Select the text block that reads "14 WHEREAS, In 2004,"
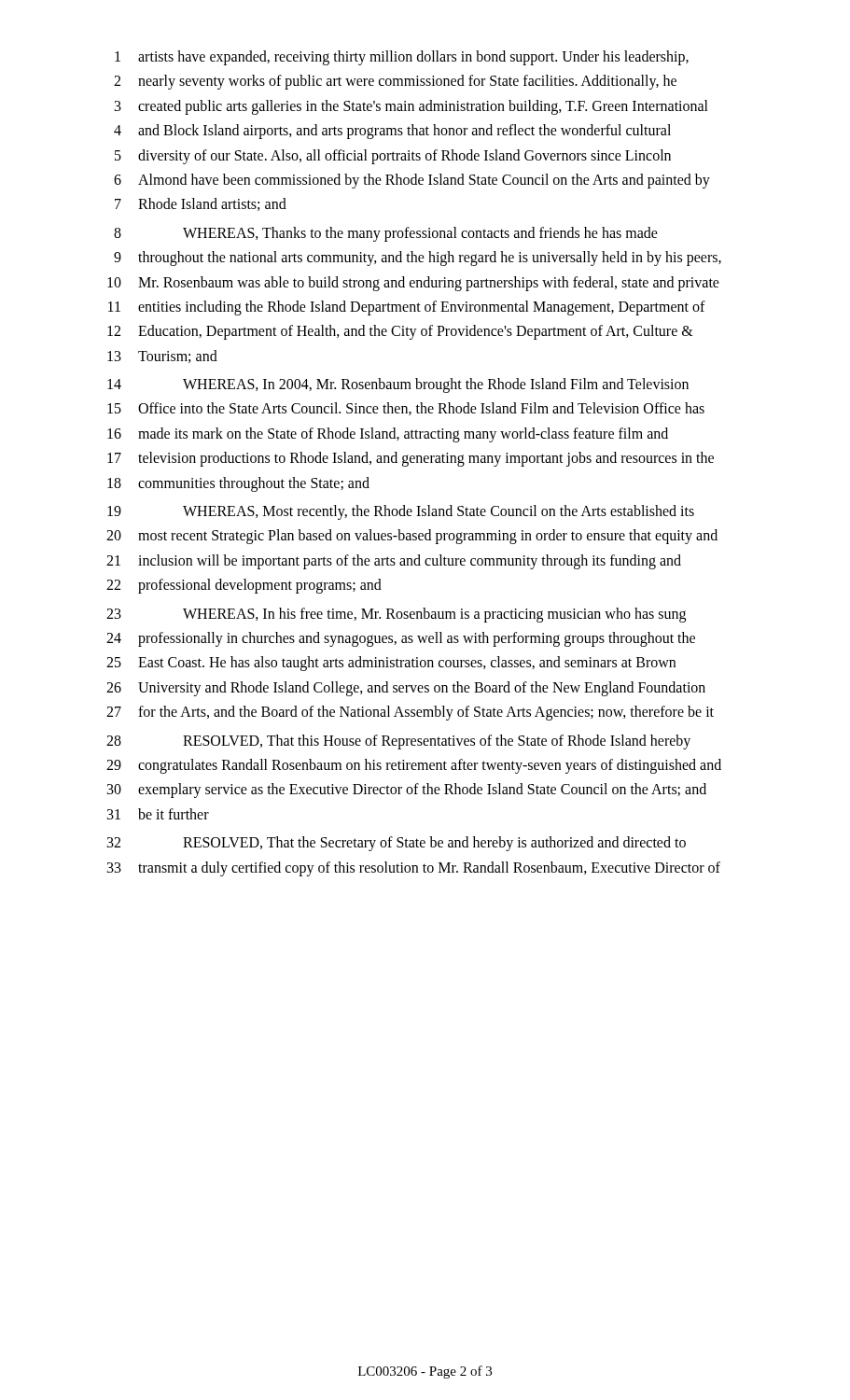This screenshot has height=1400, width=850. pos(437,434)
